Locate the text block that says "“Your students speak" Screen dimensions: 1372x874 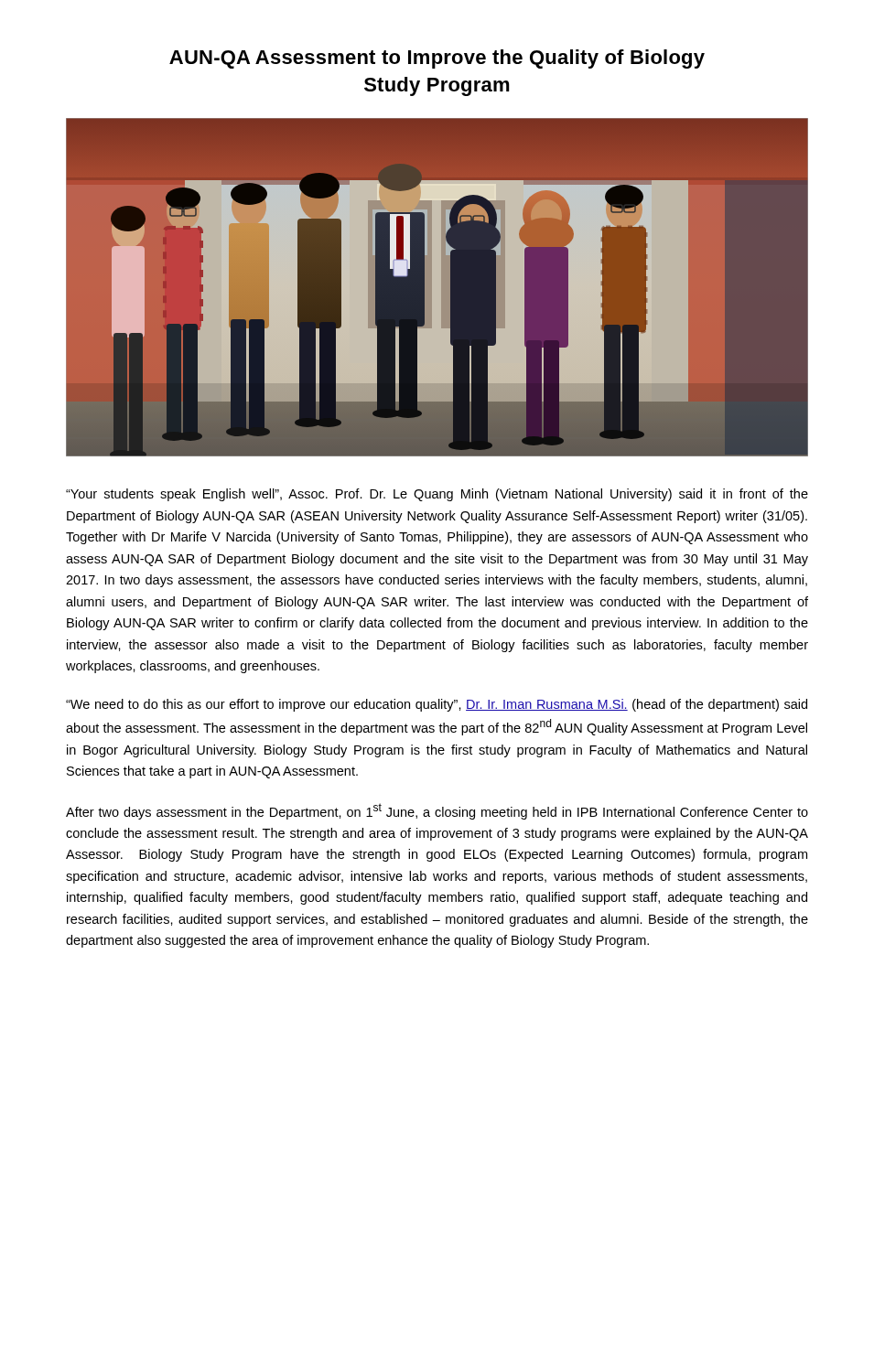437,580
